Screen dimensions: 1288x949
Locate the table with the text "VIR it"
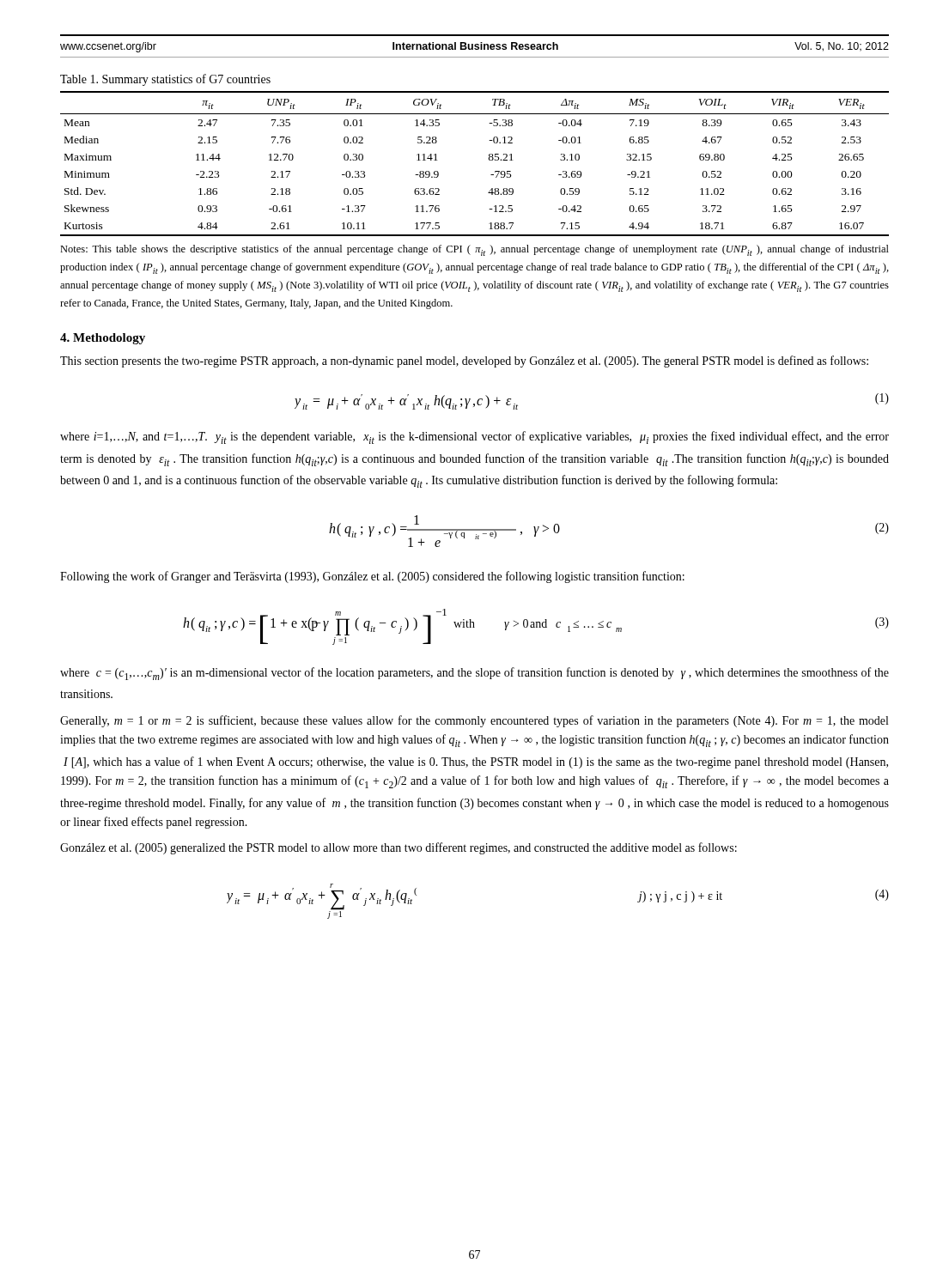coord(474,163)
